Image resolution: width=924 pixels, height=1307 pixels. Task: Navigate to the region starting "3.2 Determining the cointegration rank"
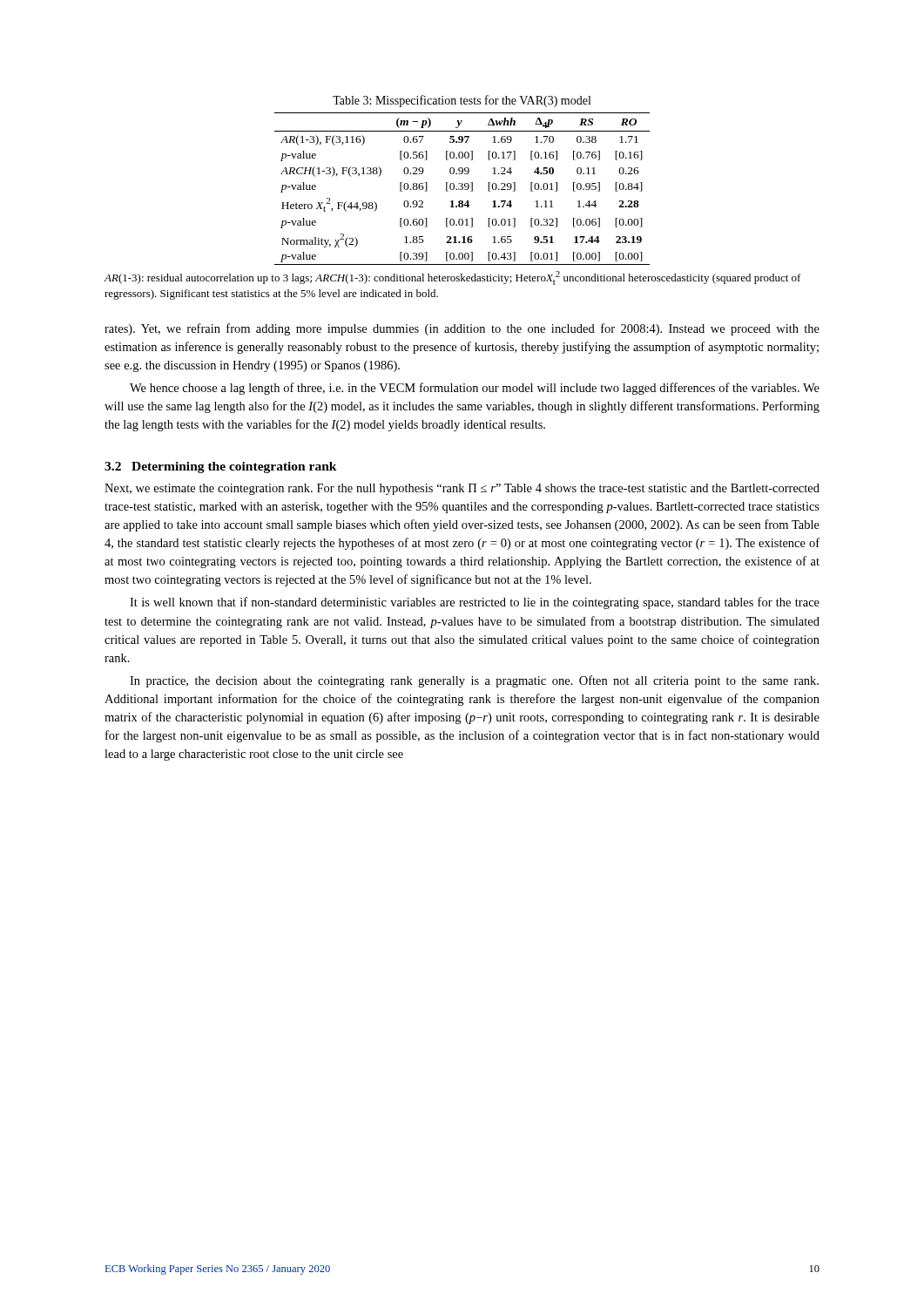point(221,466)
